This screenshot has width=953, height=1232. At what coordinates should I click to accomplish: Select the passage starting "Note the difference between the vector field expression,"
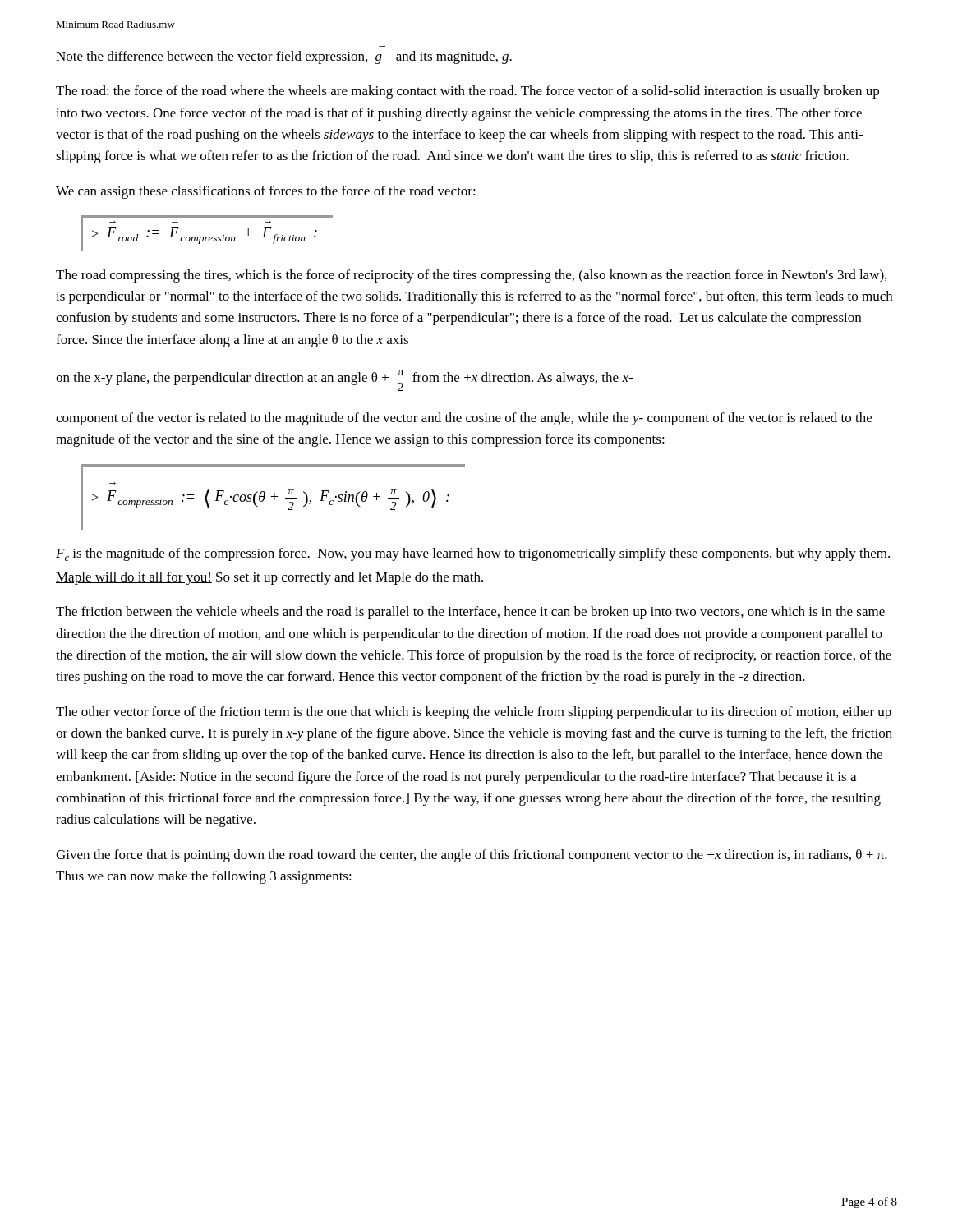284,57
